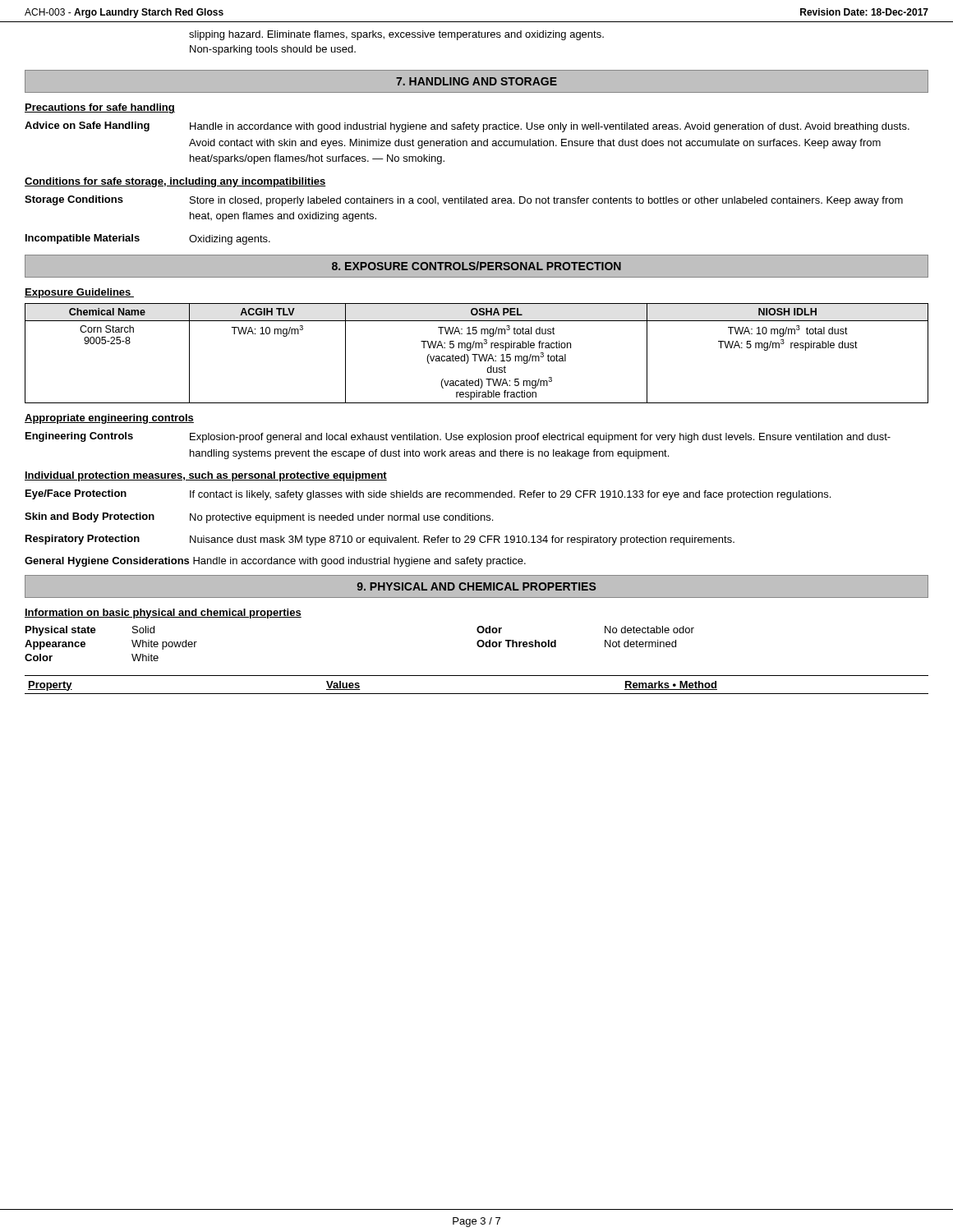Select the passage starting "Information on basic physical and chemical properties"
This screenshot has height=1232, width=953.
(163, 612)
